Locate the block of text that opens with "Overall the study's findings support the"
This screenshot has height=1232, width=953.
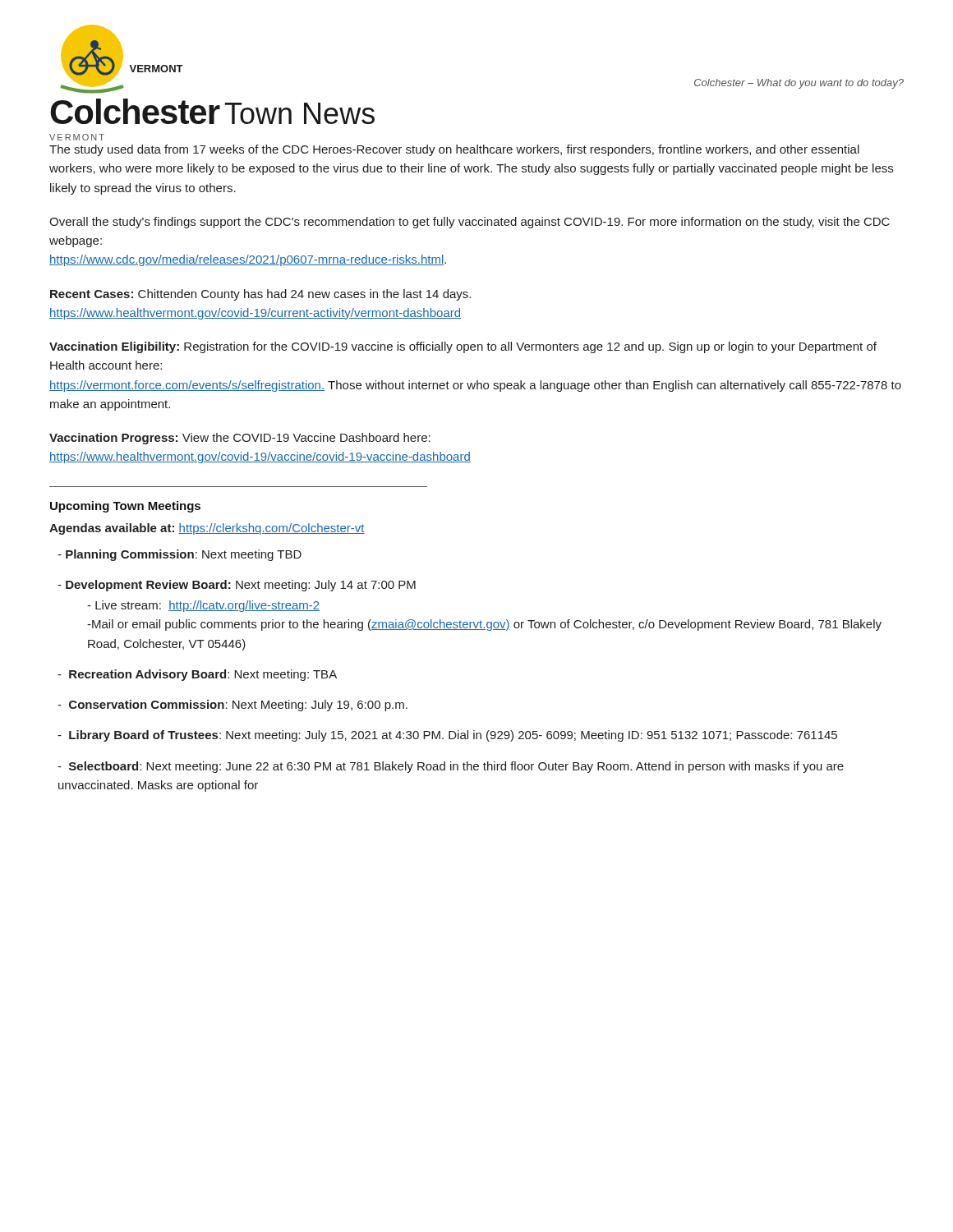470,223
